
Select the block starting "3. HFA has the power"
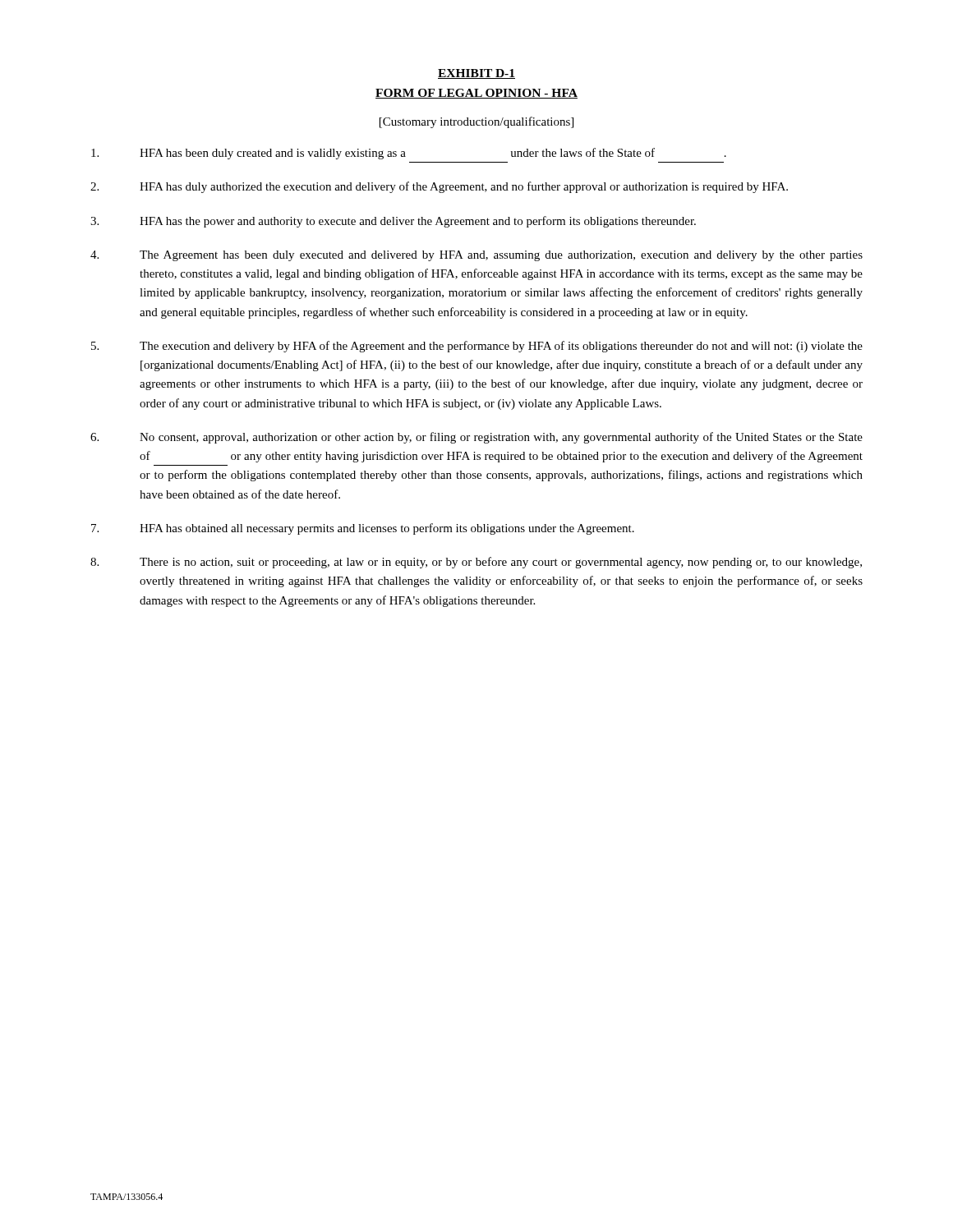coord(476,221)
